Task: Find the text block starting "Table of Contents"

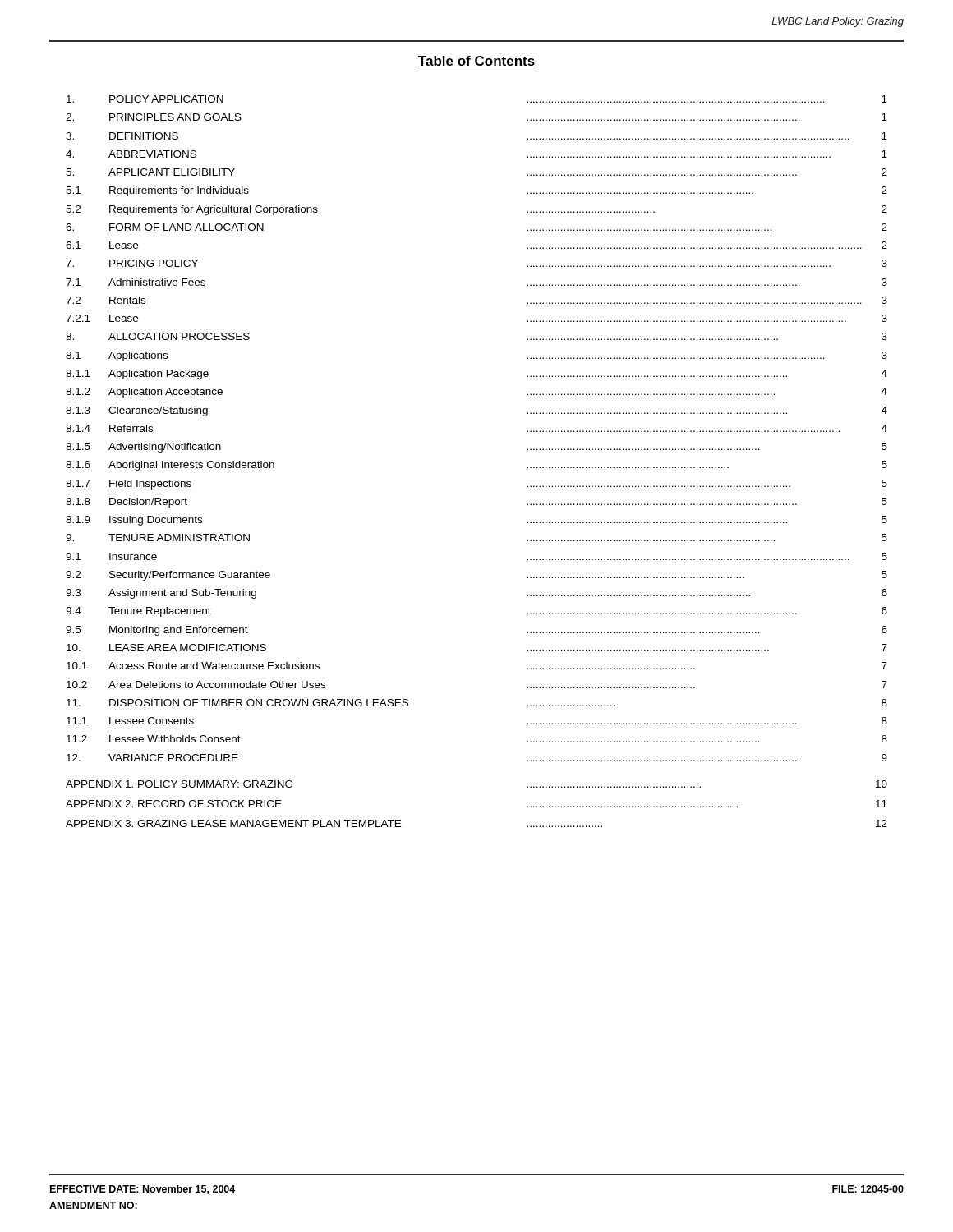Action: point(476,62)
